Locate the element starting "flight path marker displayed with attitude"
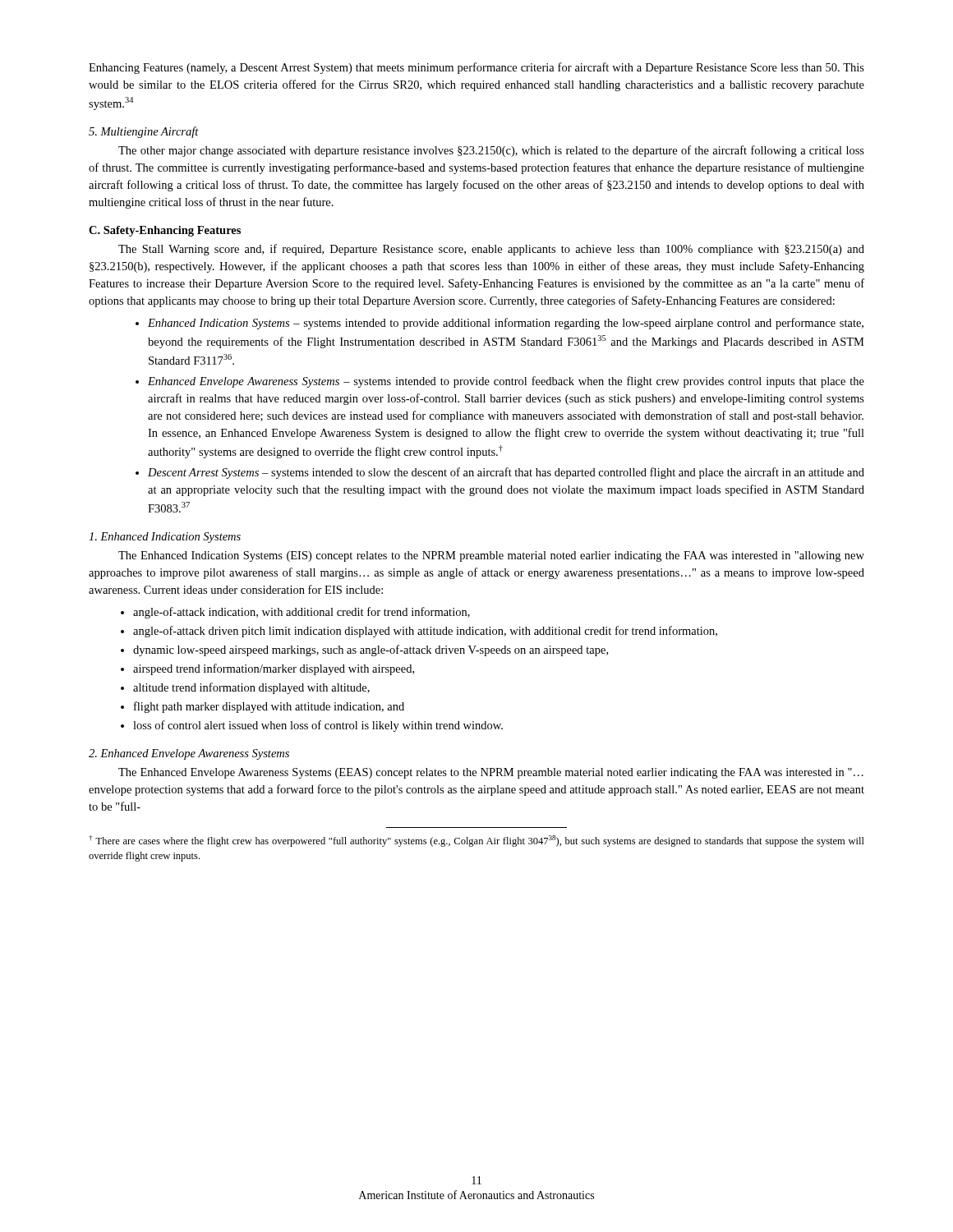Viewport: 953px width, 1232px height. click(269, 706)
